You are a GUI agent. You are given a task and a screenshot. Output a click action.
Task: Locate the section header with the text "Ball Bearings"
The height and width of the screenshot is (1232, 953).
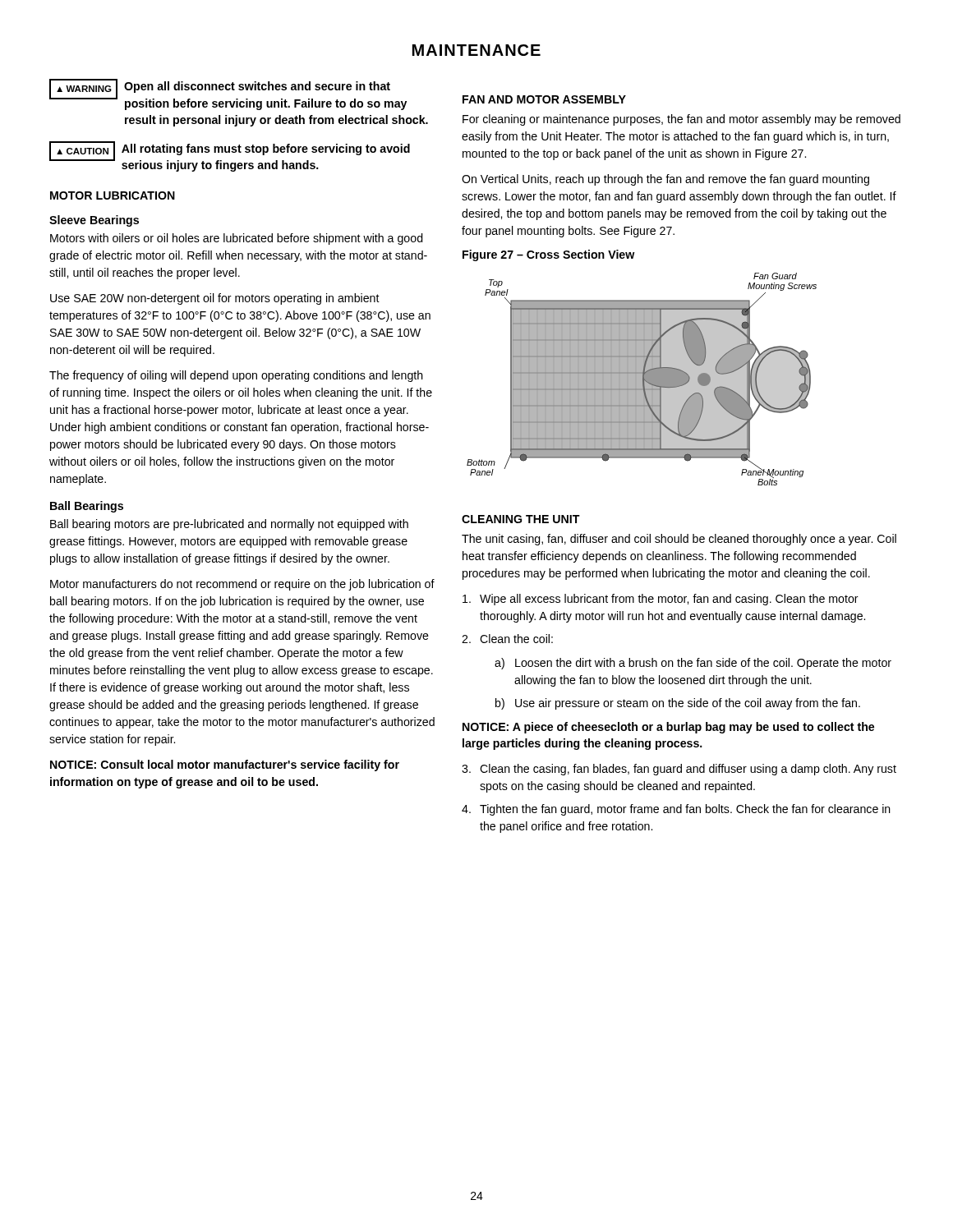(x=87, y=506)
